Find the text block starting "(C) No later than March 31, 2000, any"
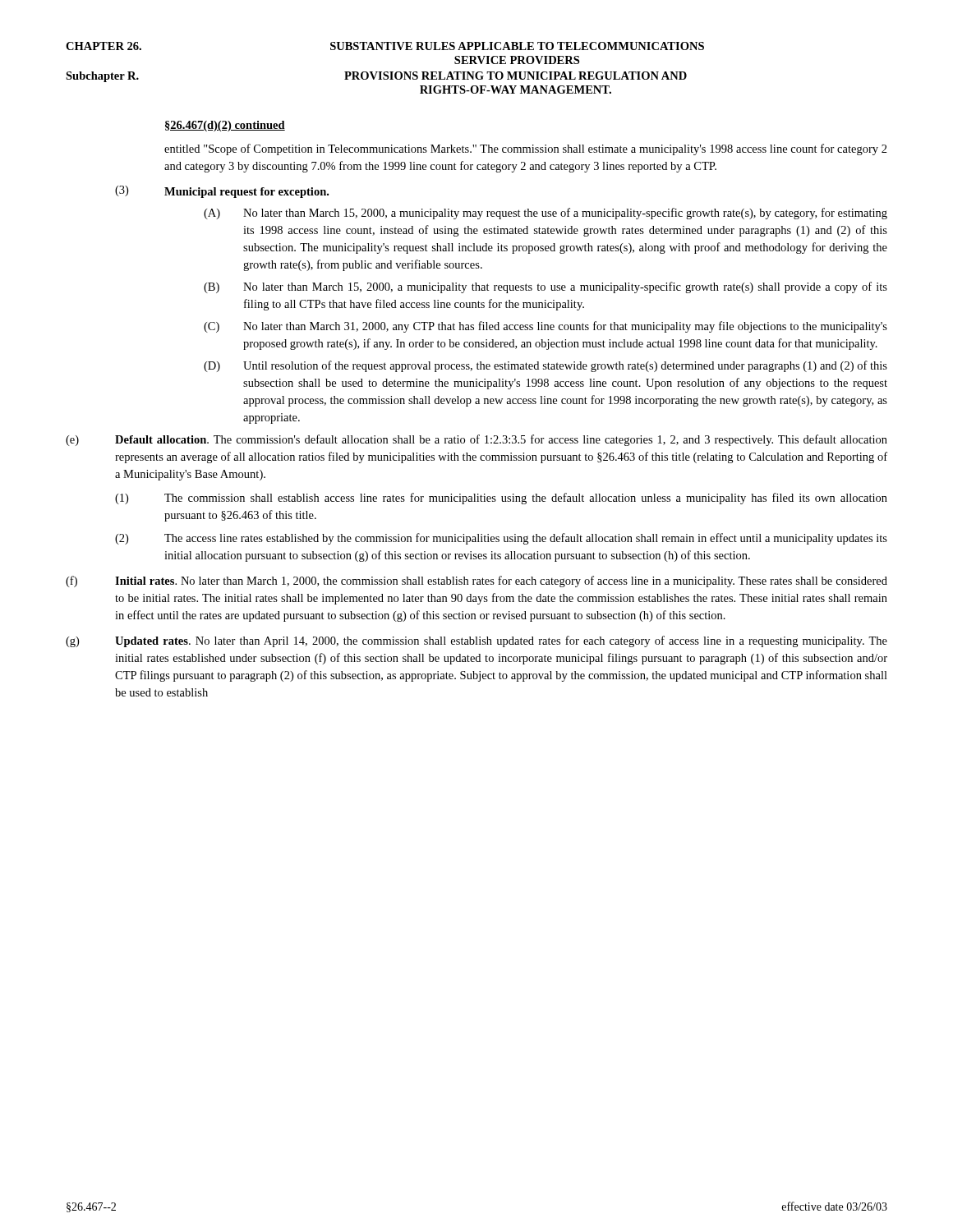The image size is (953, 1232). coord(545,335)
